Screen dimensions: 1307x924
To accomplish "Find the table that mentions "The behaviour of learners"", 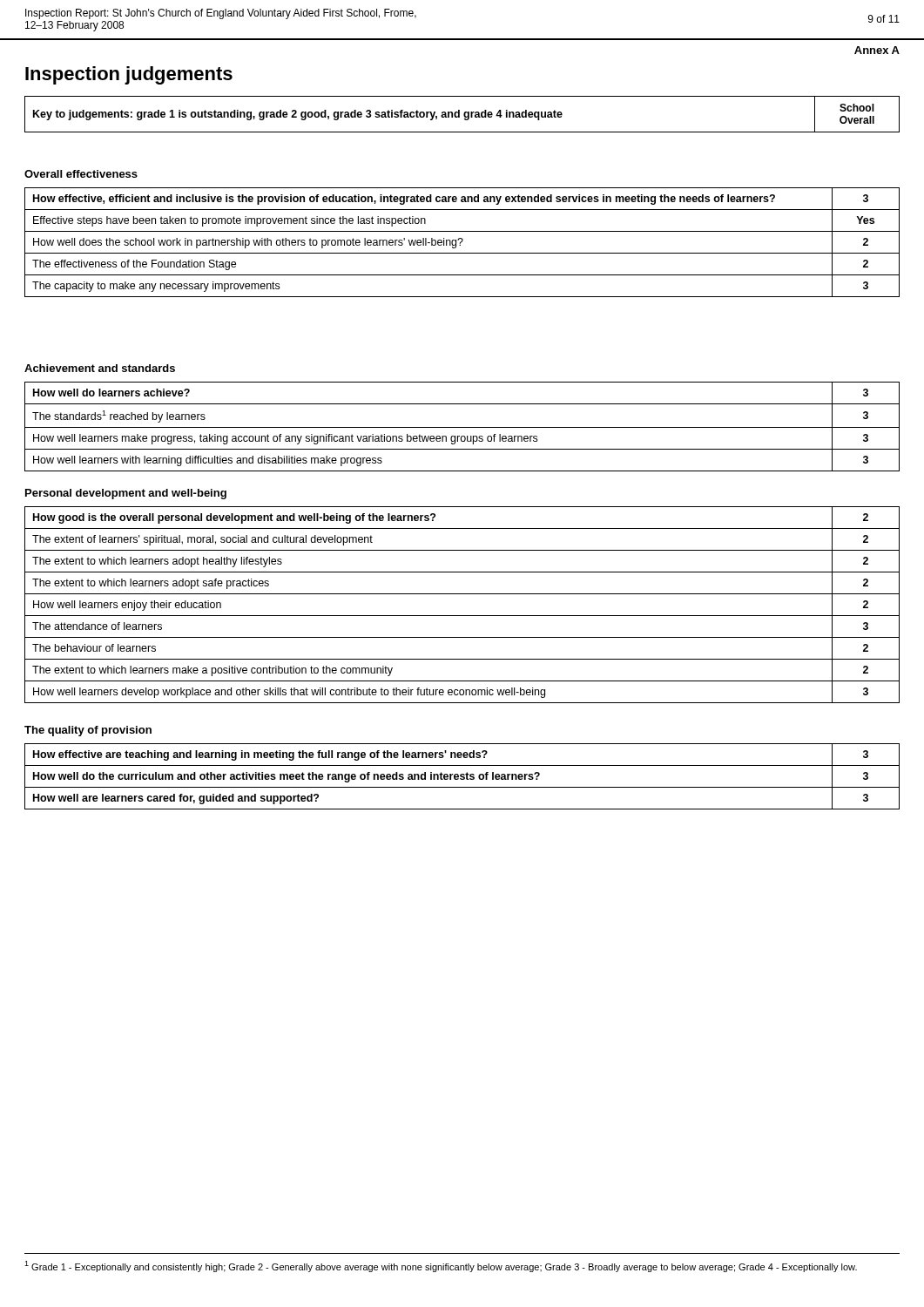I will (462, 605).
